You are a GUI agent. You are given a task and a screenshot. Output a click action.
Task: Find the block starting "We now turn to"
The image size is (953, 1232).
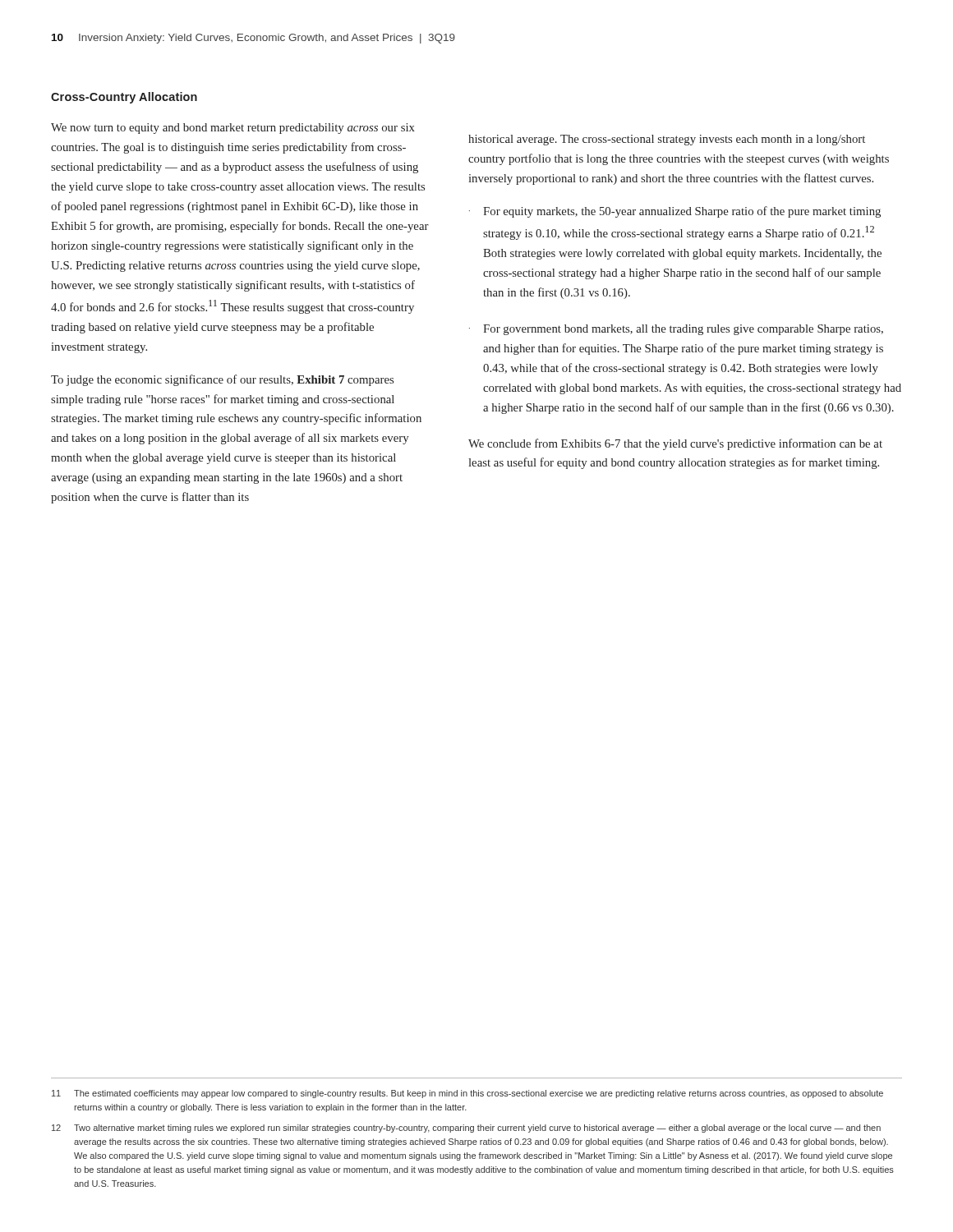click(x=240, y=237)
